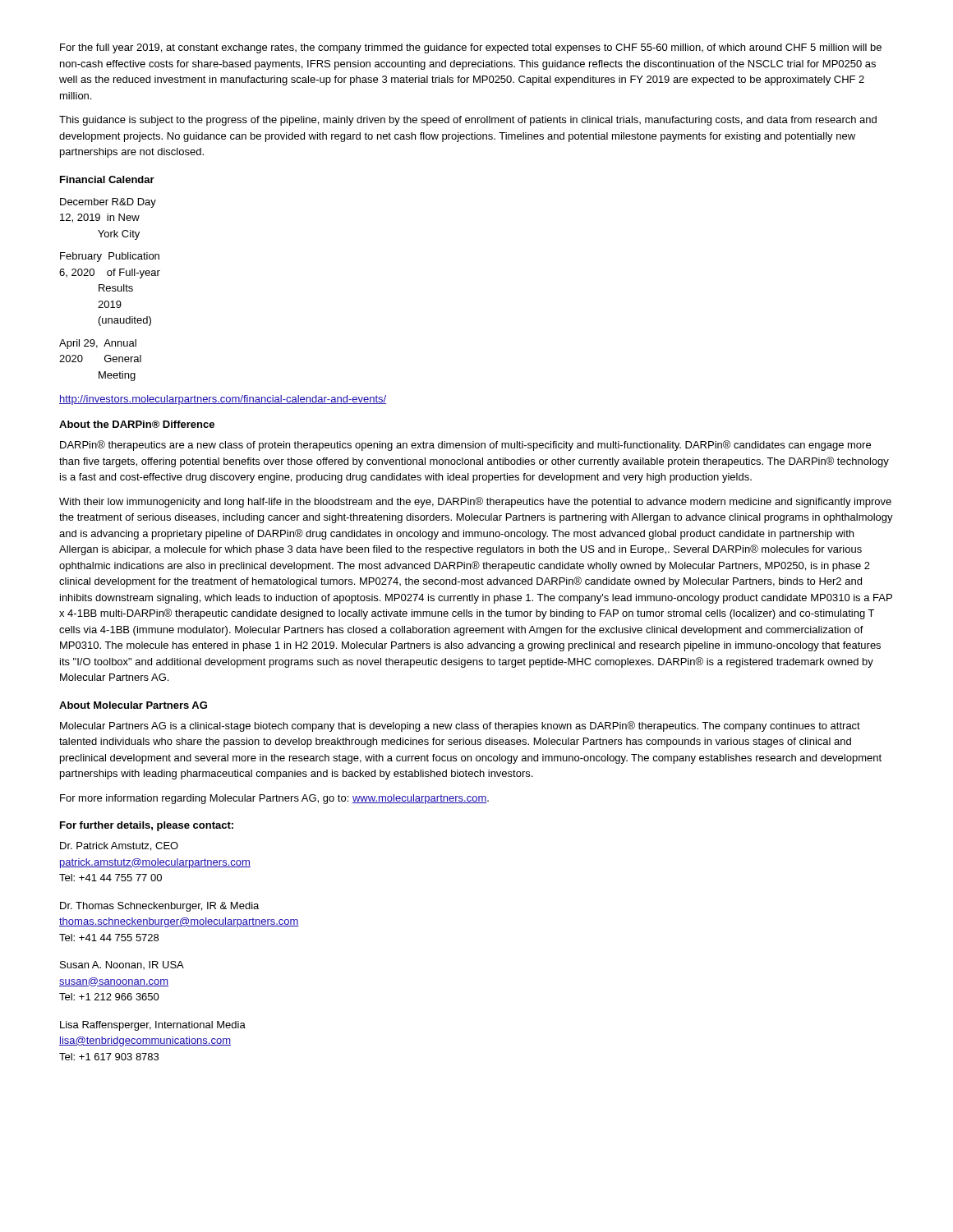Image resolution: width=953 pixels, height=1232 pixels.
Task: Select the text block starting "Financial Calendar"
Action: 107,179
